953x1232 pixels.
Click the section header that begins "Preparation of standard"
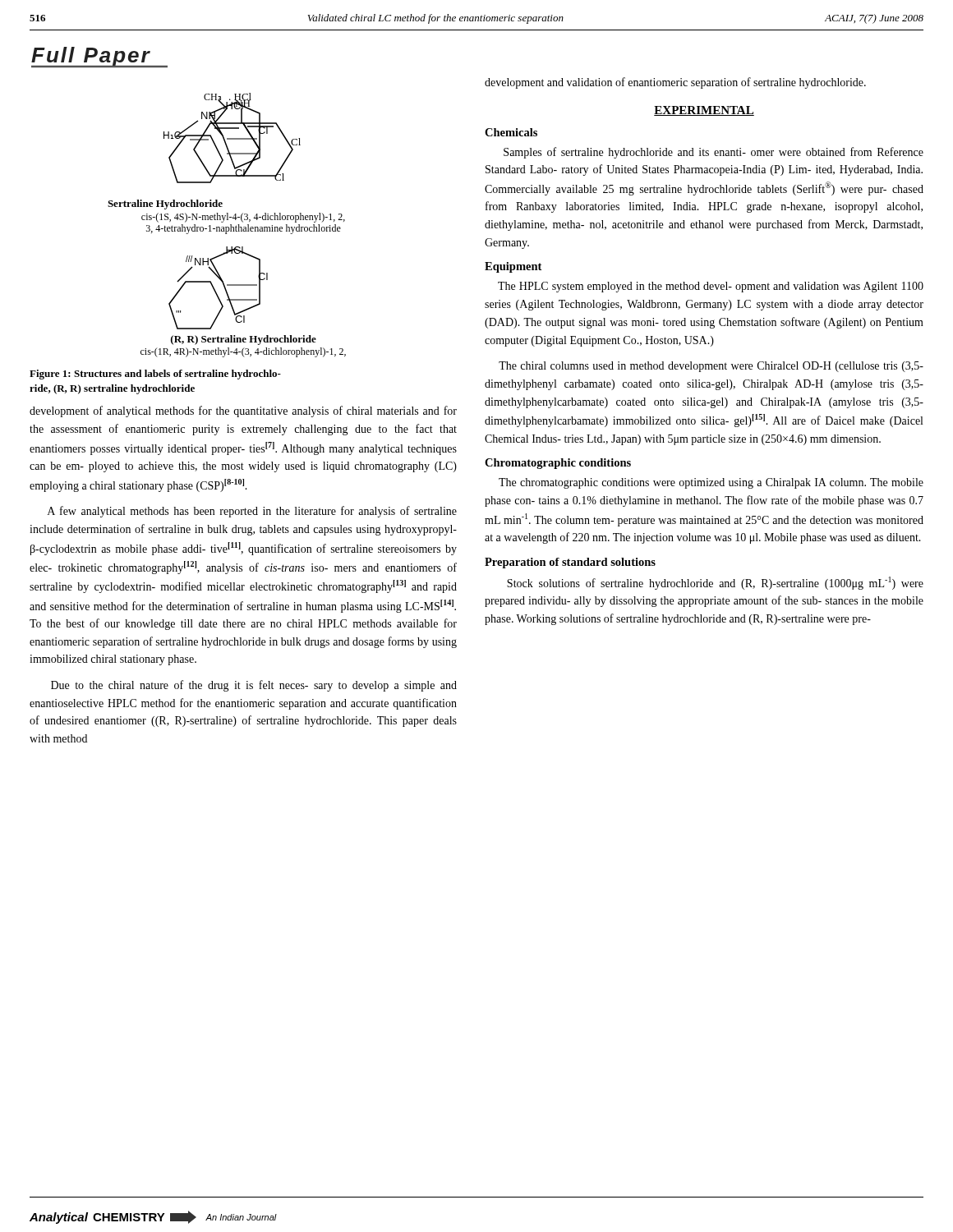570,562
